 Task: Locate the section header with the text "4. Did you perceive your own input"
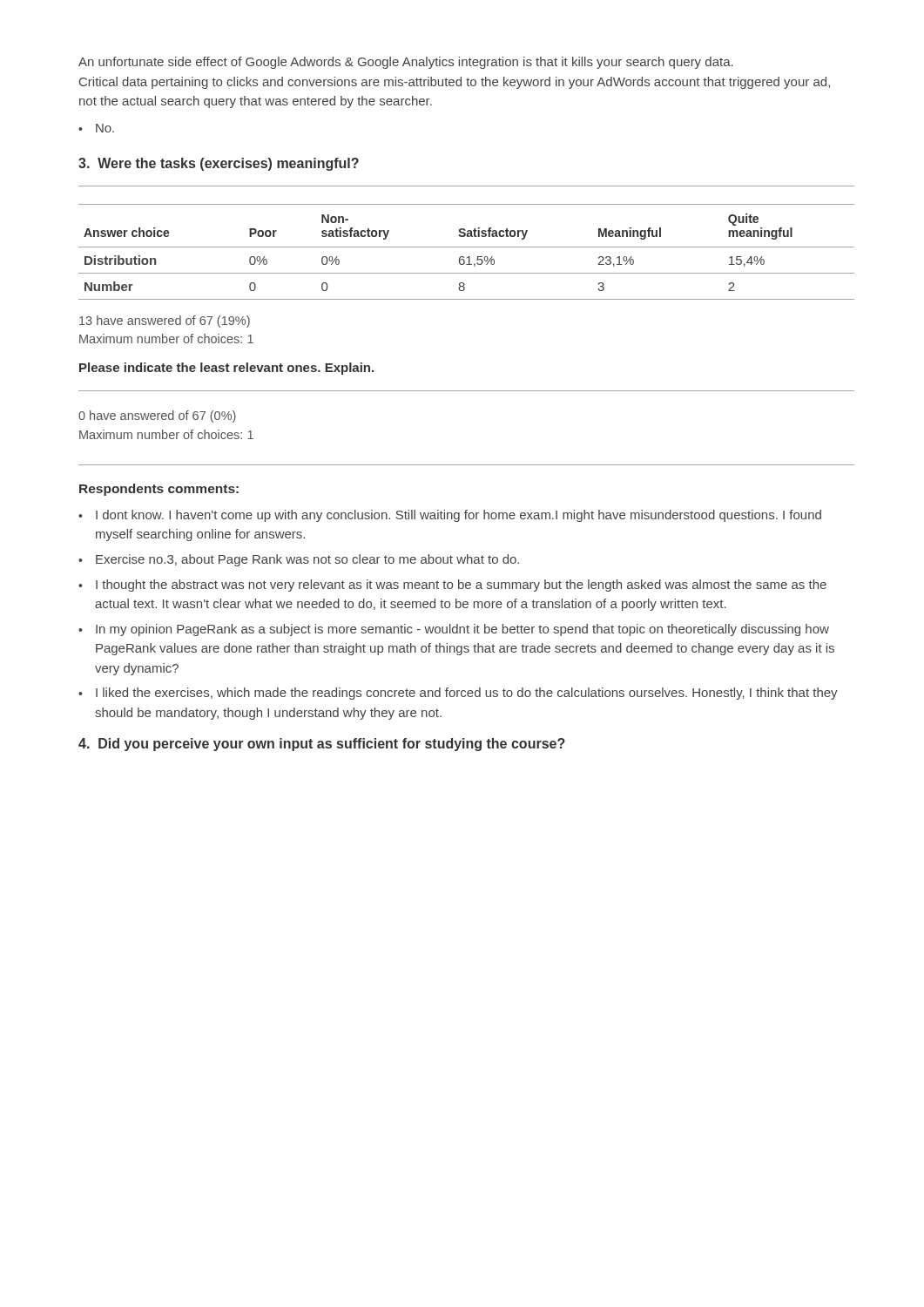(322, 744)
